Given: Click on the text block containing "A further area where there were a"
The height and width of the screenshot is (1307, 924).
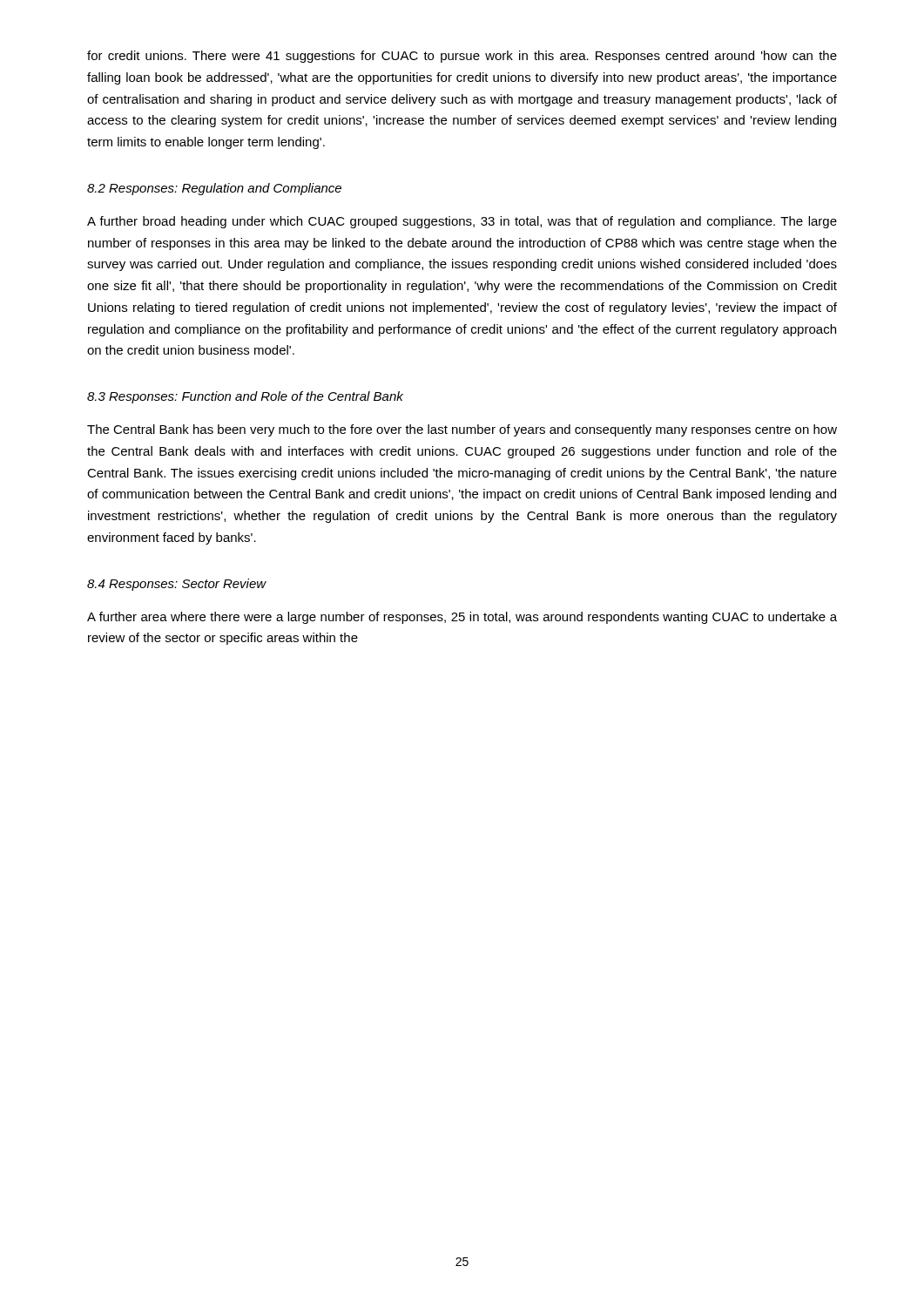Looking at the screenshot, I should tap(462, 627).
